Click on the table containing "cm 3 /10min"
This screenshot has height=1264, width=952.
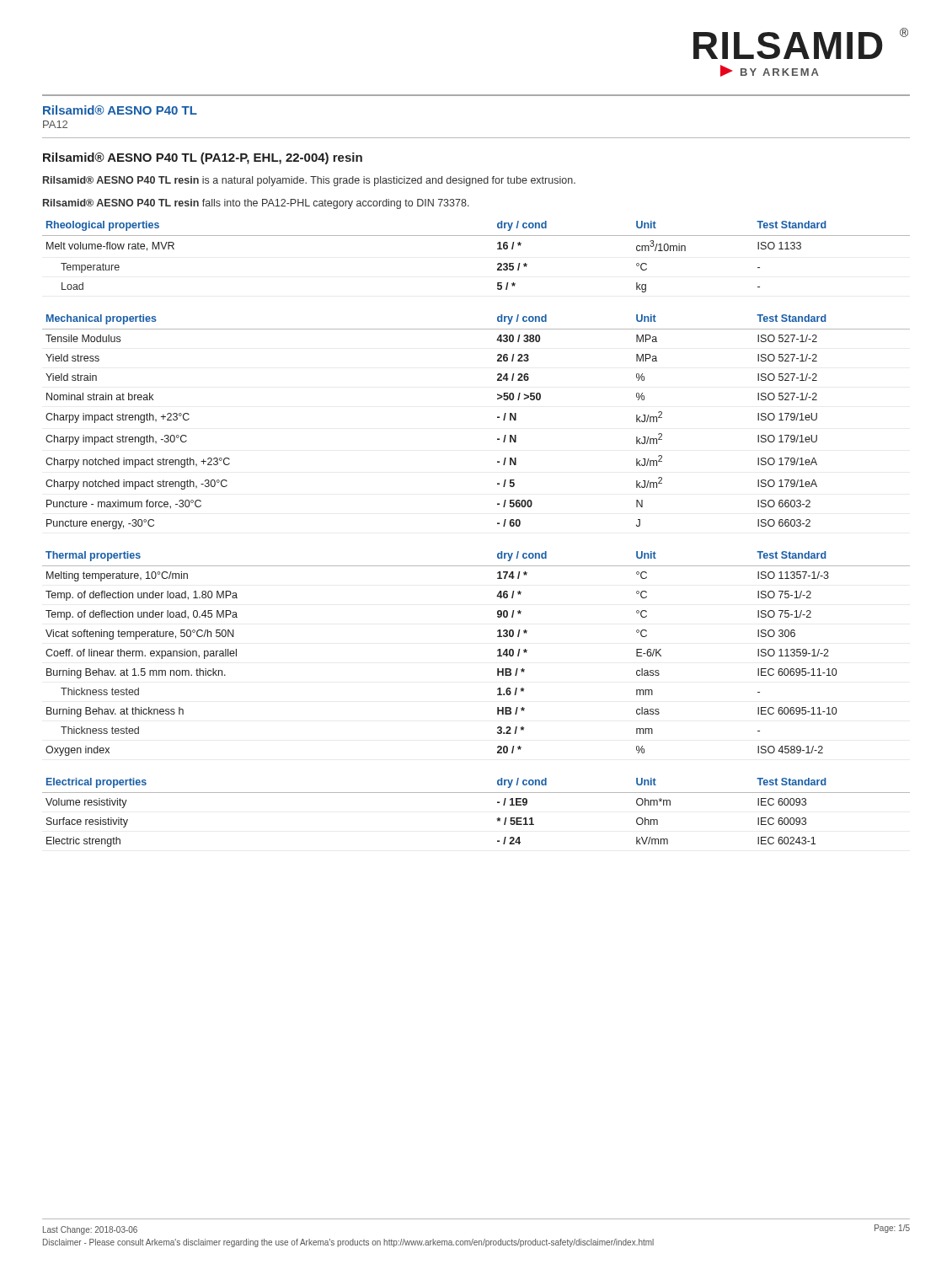tap(476, 255)
